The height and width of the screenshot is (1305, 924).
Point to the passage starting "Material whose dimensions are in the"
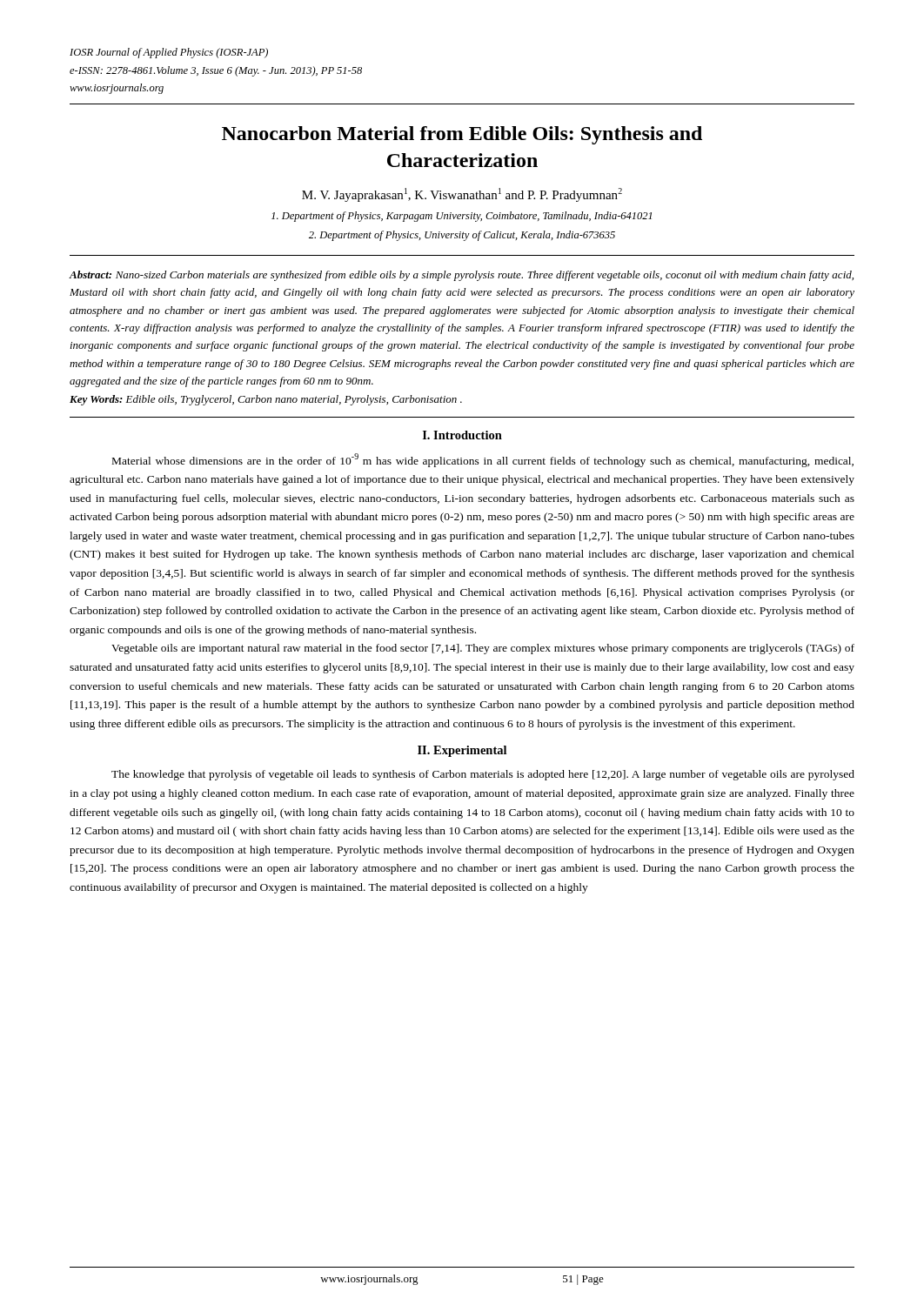pyautogui.click(x=462, y=591)
